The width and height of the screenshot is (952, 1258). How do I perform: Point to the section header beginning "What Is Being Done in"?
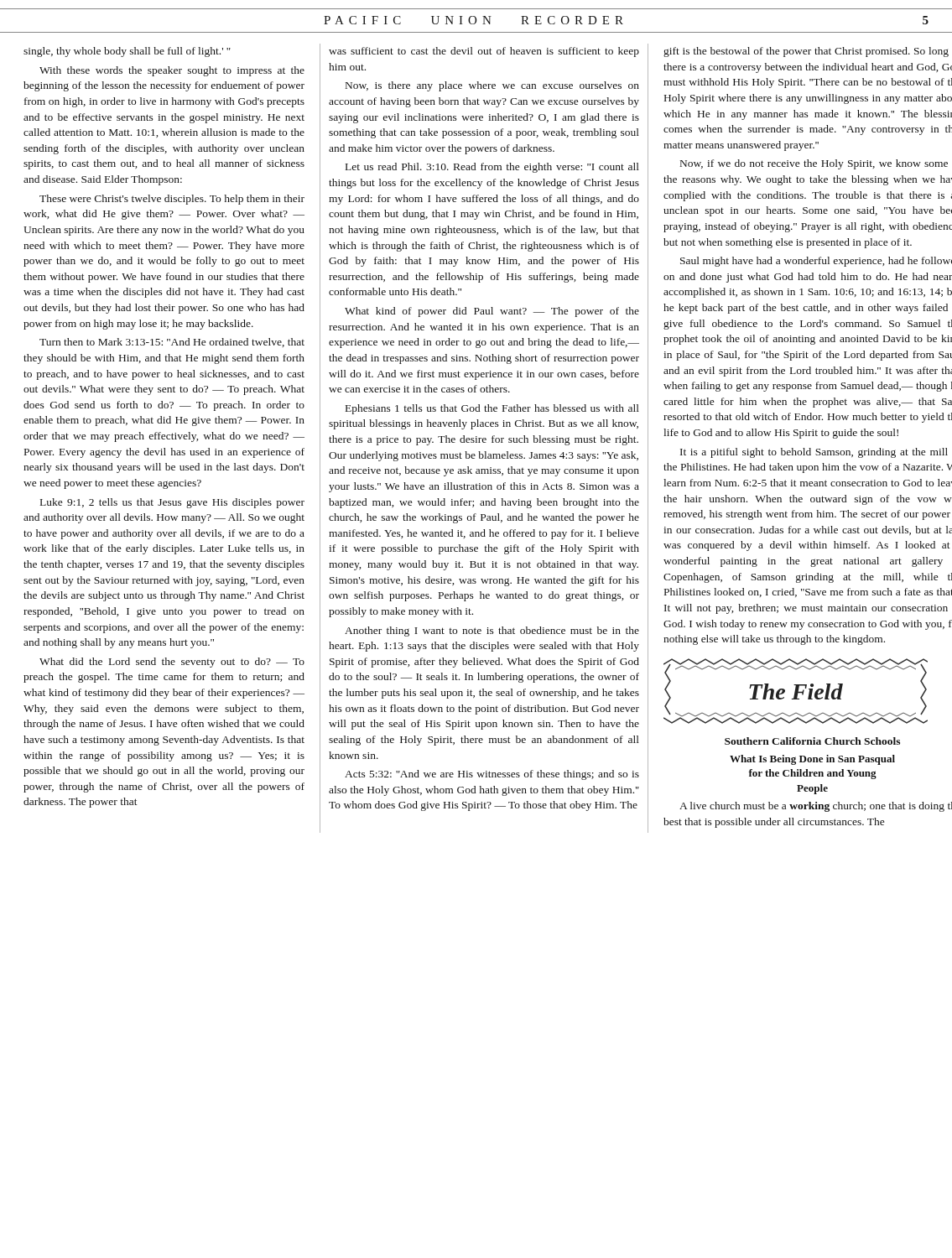pos(812,773)
